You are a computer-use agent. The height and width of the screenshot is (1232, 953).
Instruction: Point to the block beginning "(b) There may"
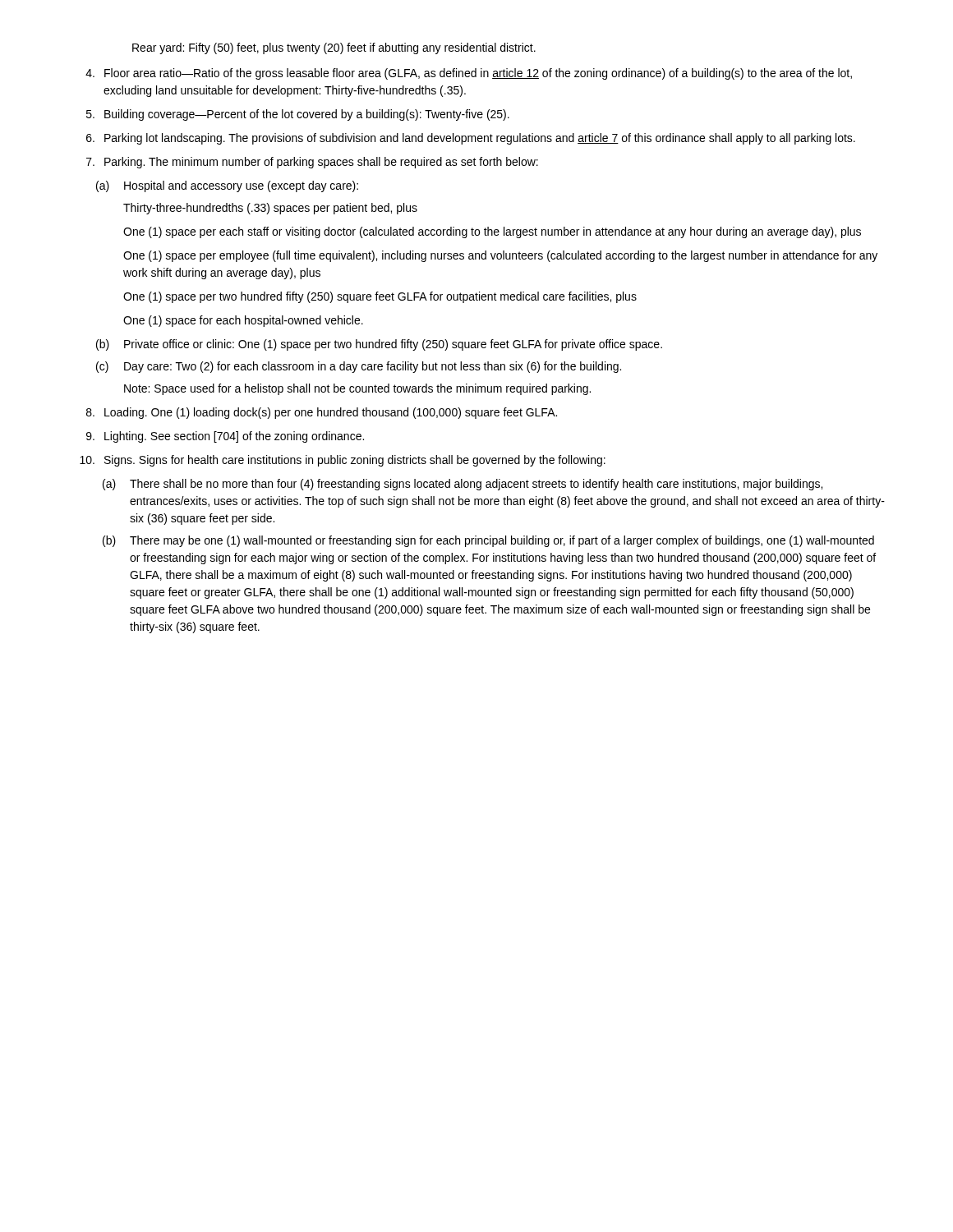(495, 584)
